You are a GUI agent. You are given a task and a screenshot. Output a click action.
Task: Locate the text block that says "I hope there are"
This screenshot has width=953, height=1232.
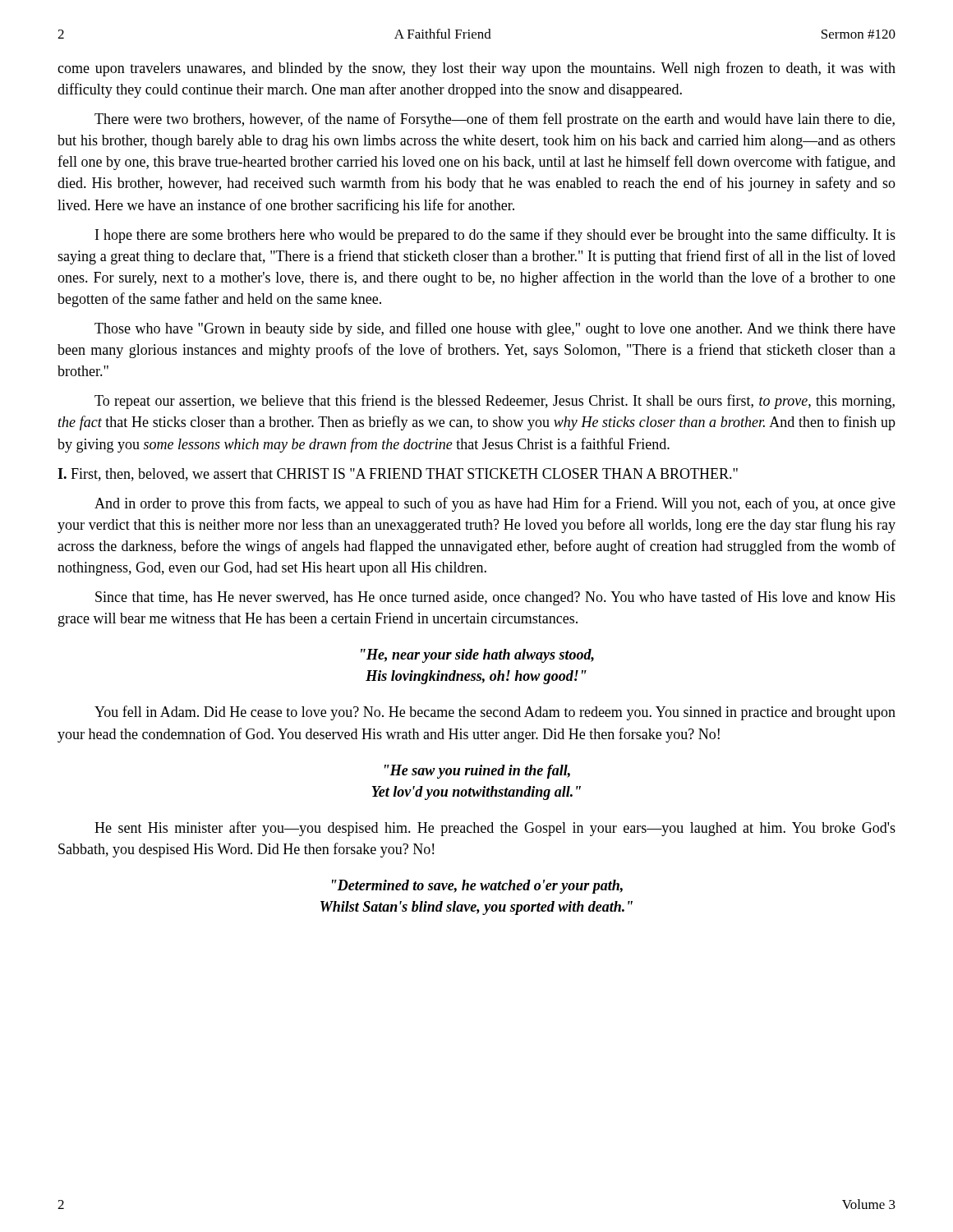476,267
